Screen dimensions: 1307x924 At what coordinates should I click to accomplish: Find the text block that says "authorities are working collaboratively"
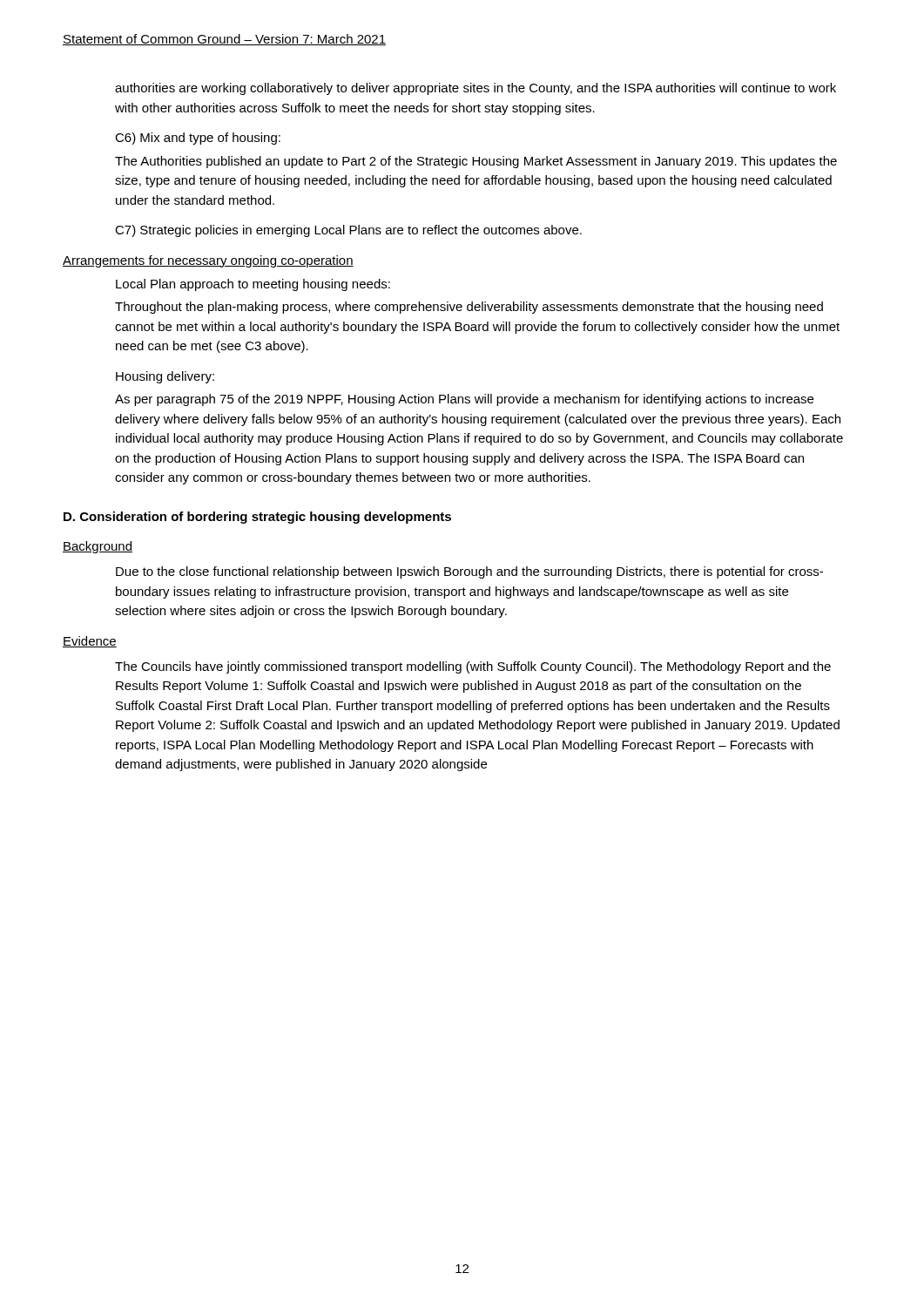479,98
